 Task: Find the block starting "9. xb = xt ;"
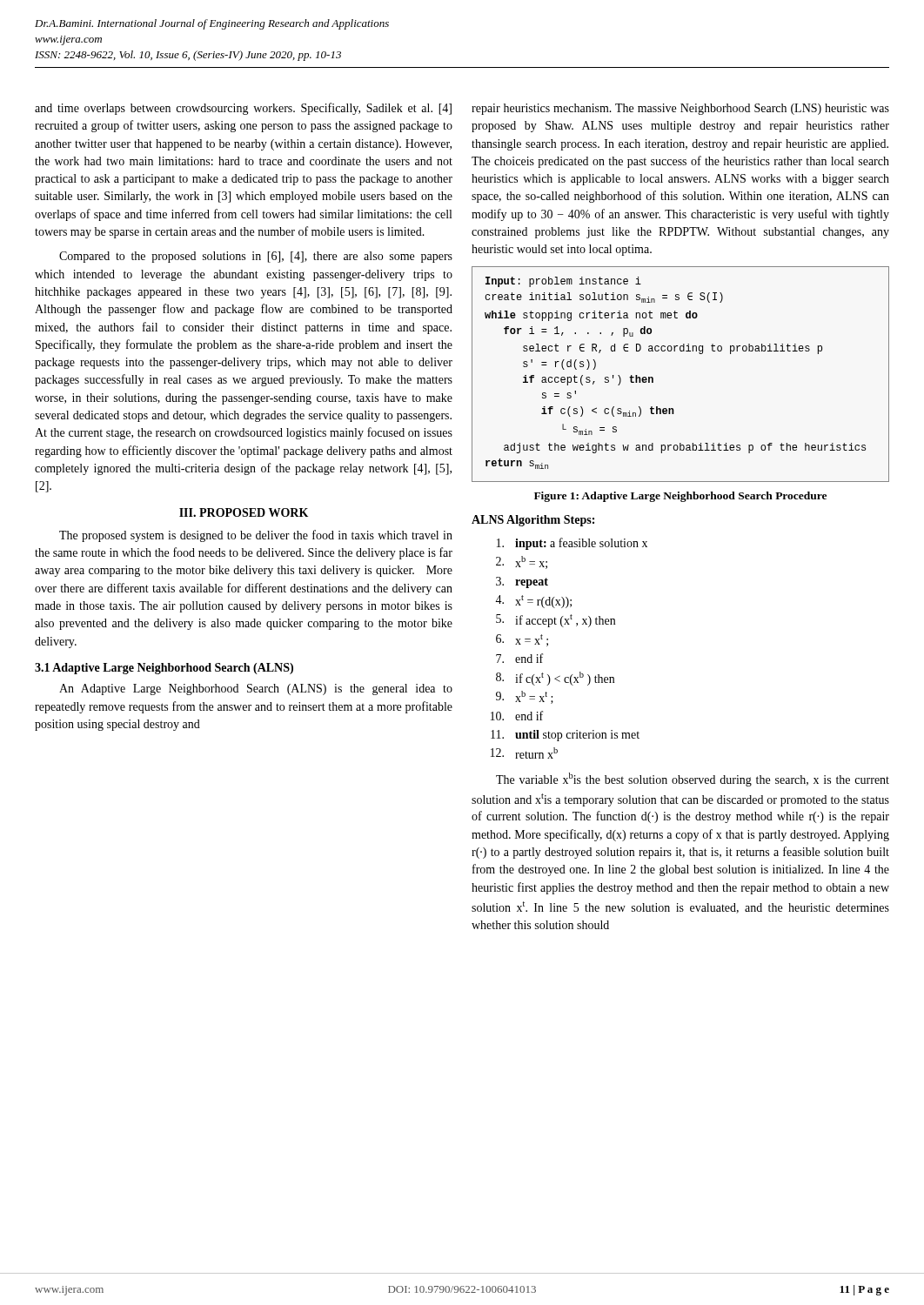[525, 697]
